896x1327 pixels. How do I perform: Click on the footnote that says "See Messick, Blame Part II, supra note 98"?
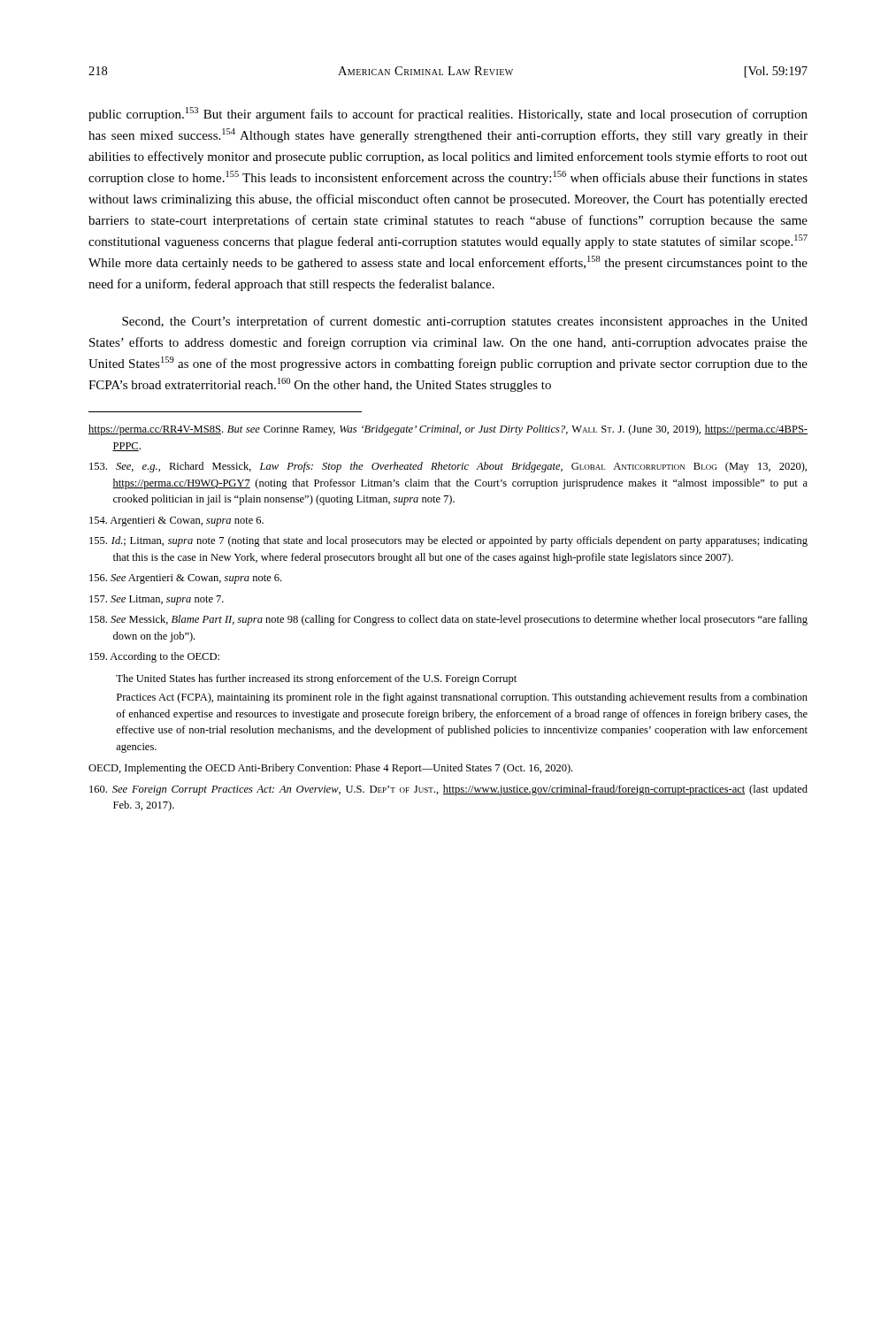tap(448, 628)
